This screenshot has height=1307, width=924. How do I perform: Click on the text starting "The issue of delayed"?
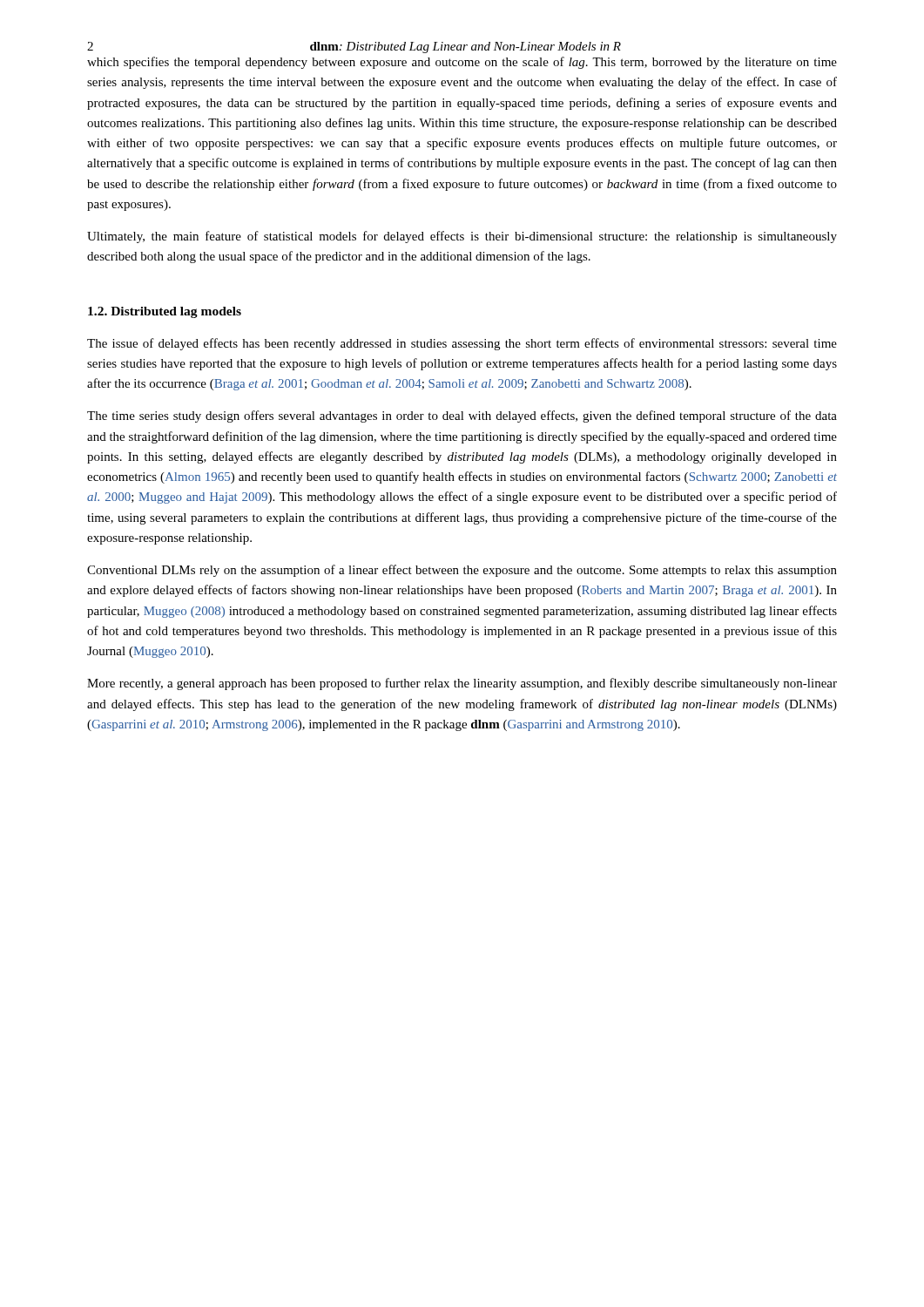pyautogui.click(x=462, y=364)
